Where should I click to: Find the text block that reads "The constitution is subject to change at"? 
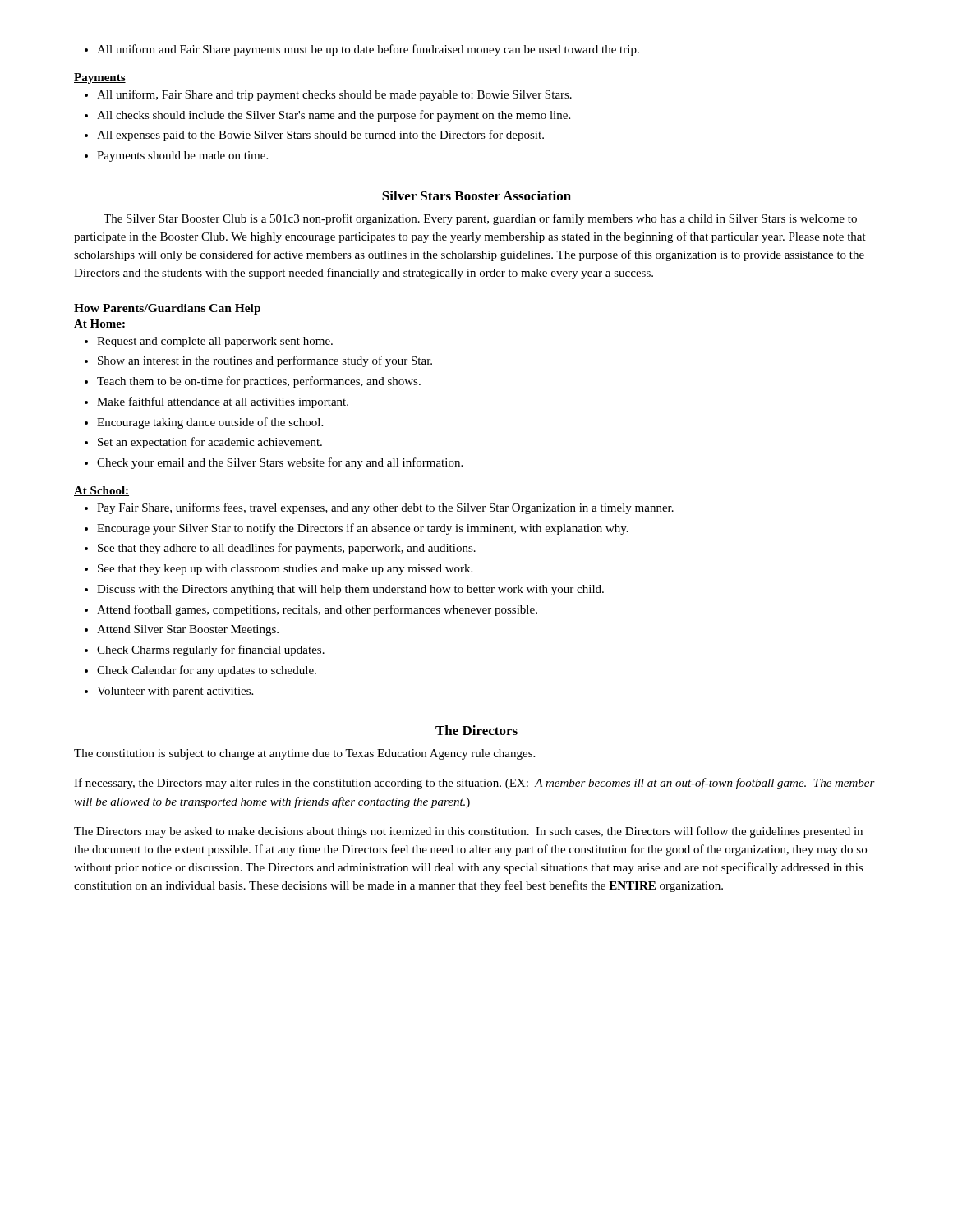[476, 753]
